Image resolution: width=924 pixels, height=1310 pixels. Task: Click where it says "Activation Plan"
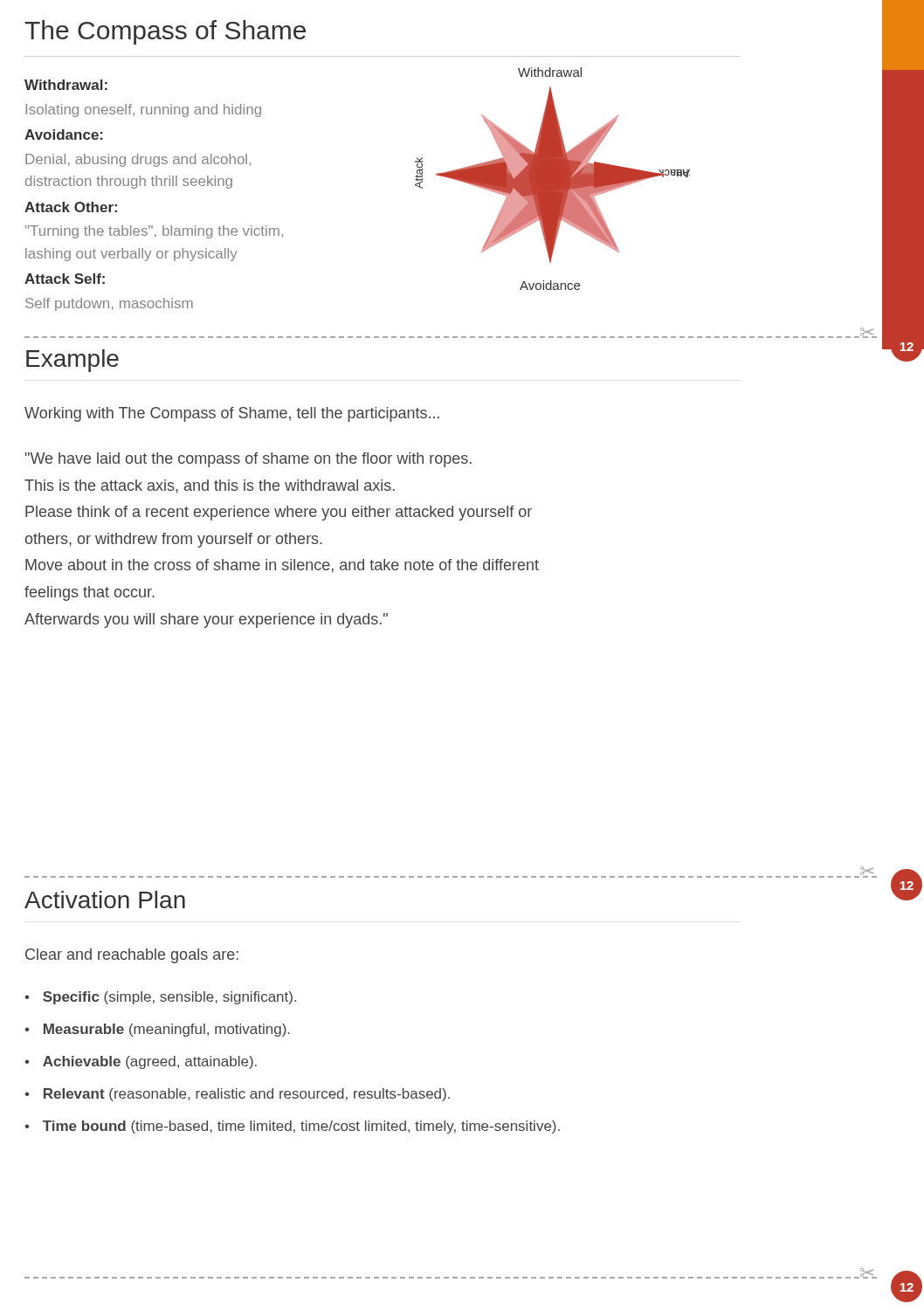point(105,900)
